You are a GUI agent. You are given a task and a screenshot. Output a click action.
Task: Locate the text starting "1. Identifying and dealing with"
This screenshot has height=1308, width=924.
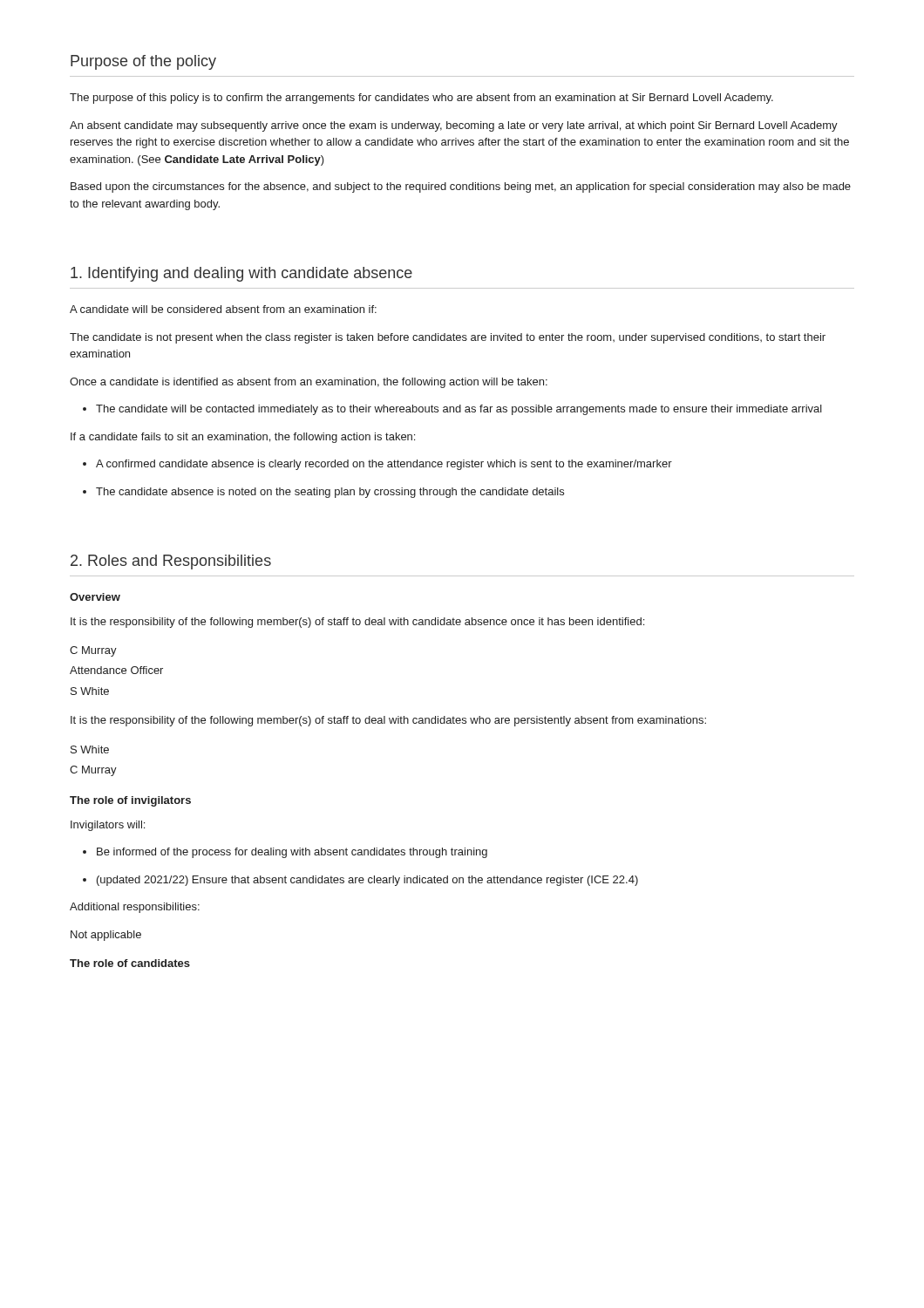462,276
